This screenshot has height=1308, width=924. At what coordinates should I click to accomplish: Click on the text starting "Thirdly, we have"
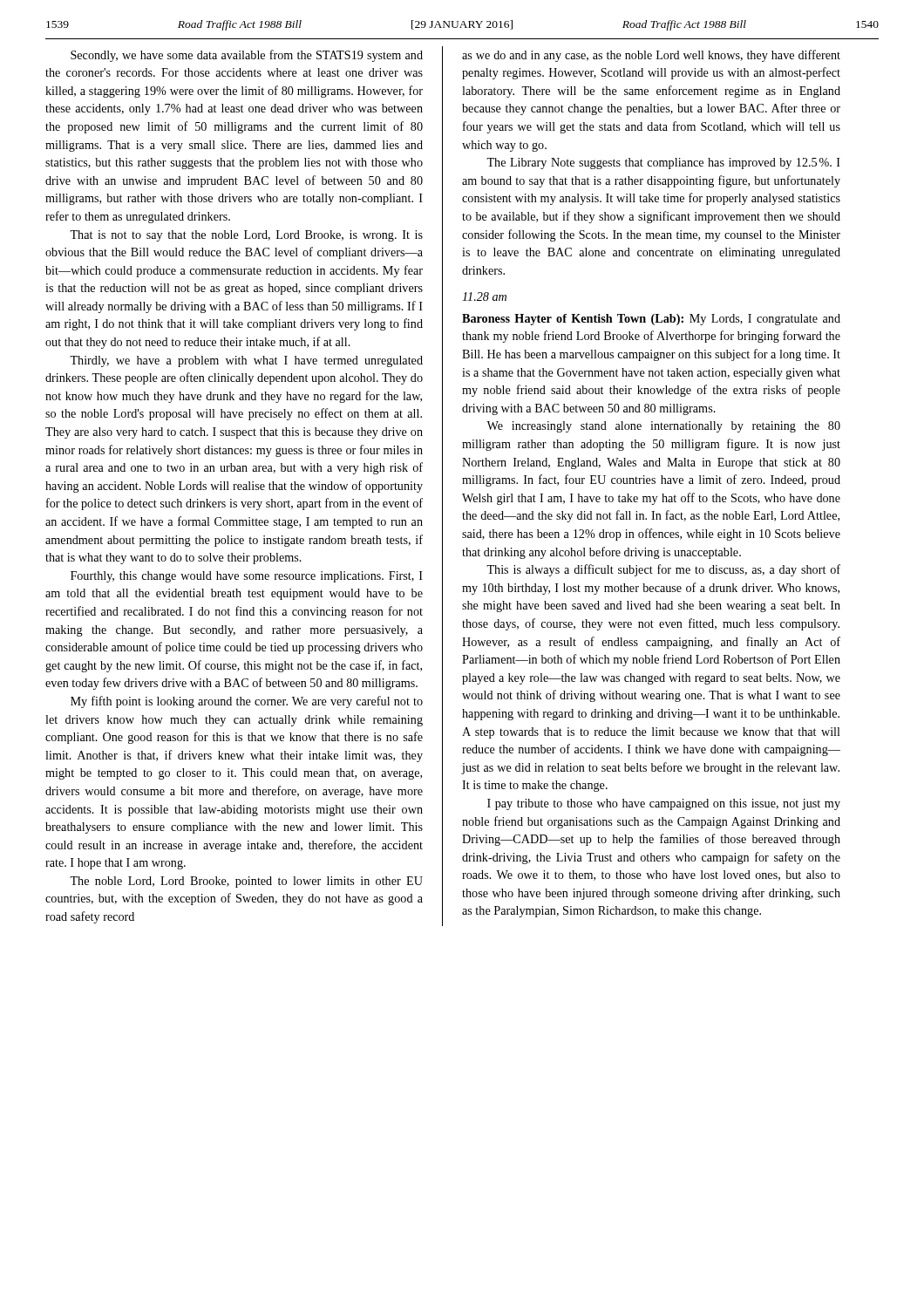[234, 459]
